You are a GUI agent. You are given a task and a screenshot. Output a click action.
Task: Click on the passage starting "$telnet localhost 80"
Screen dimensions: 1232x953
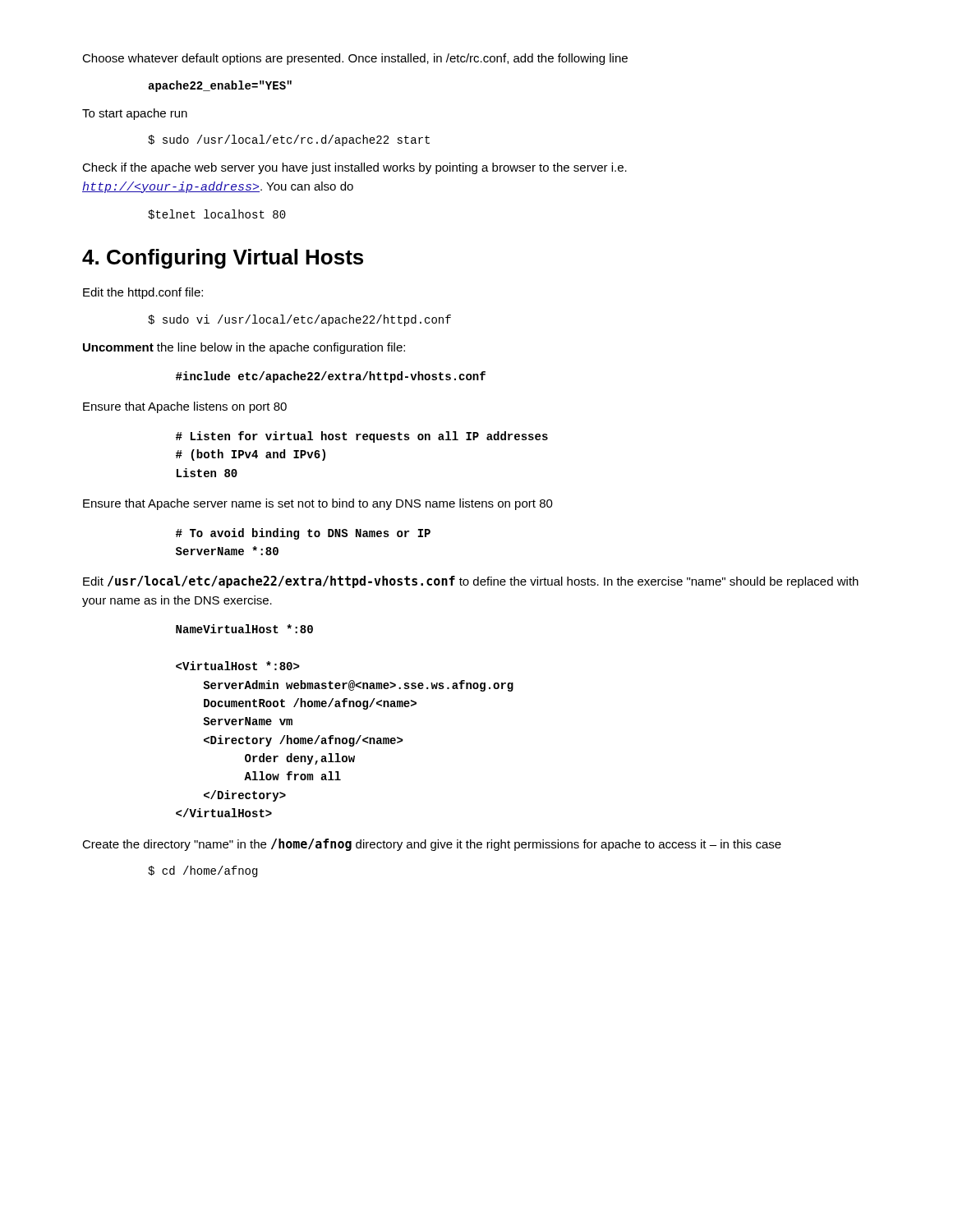tap(217, 215)
